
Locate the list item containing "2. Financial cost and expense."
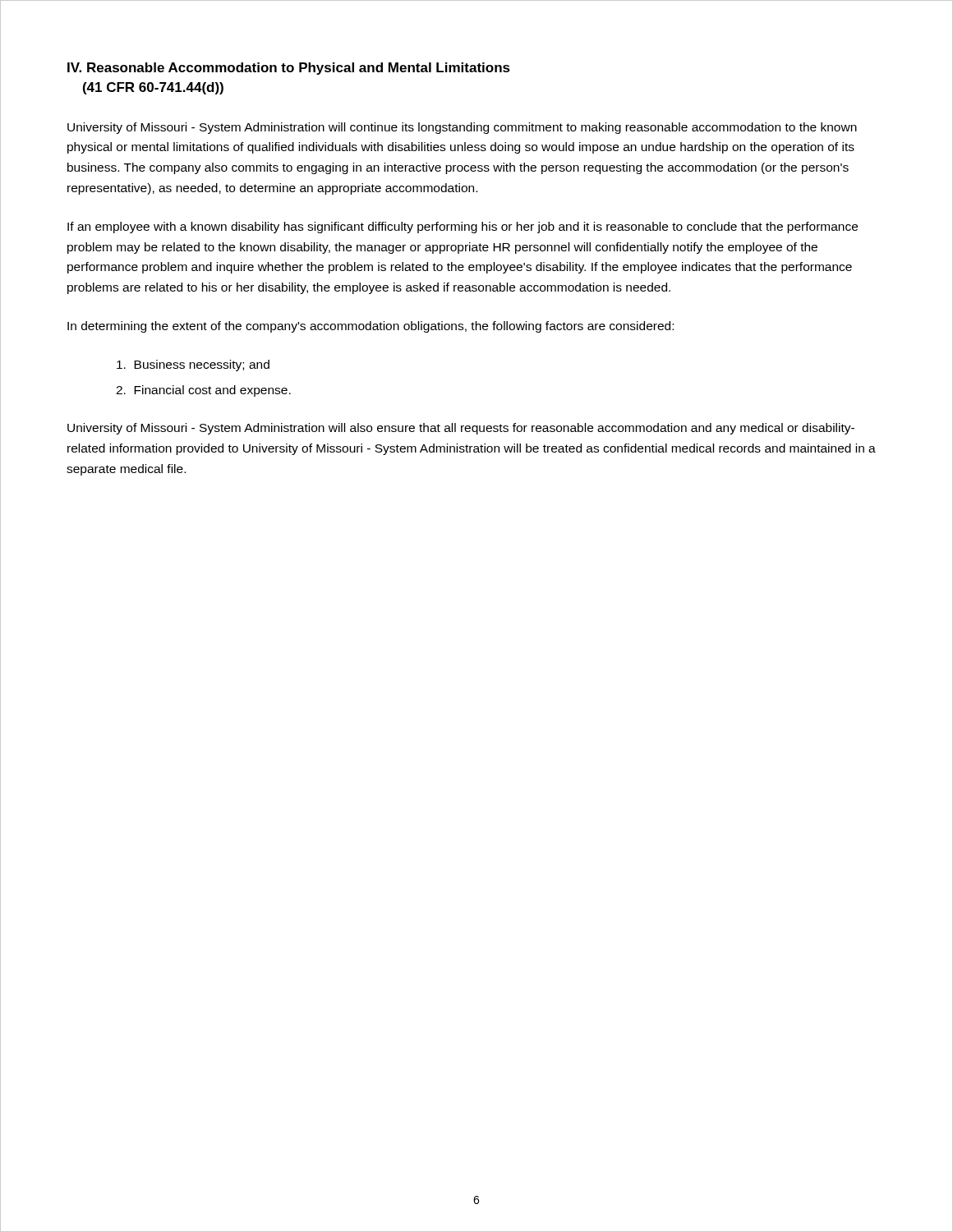tap(204, 389)
